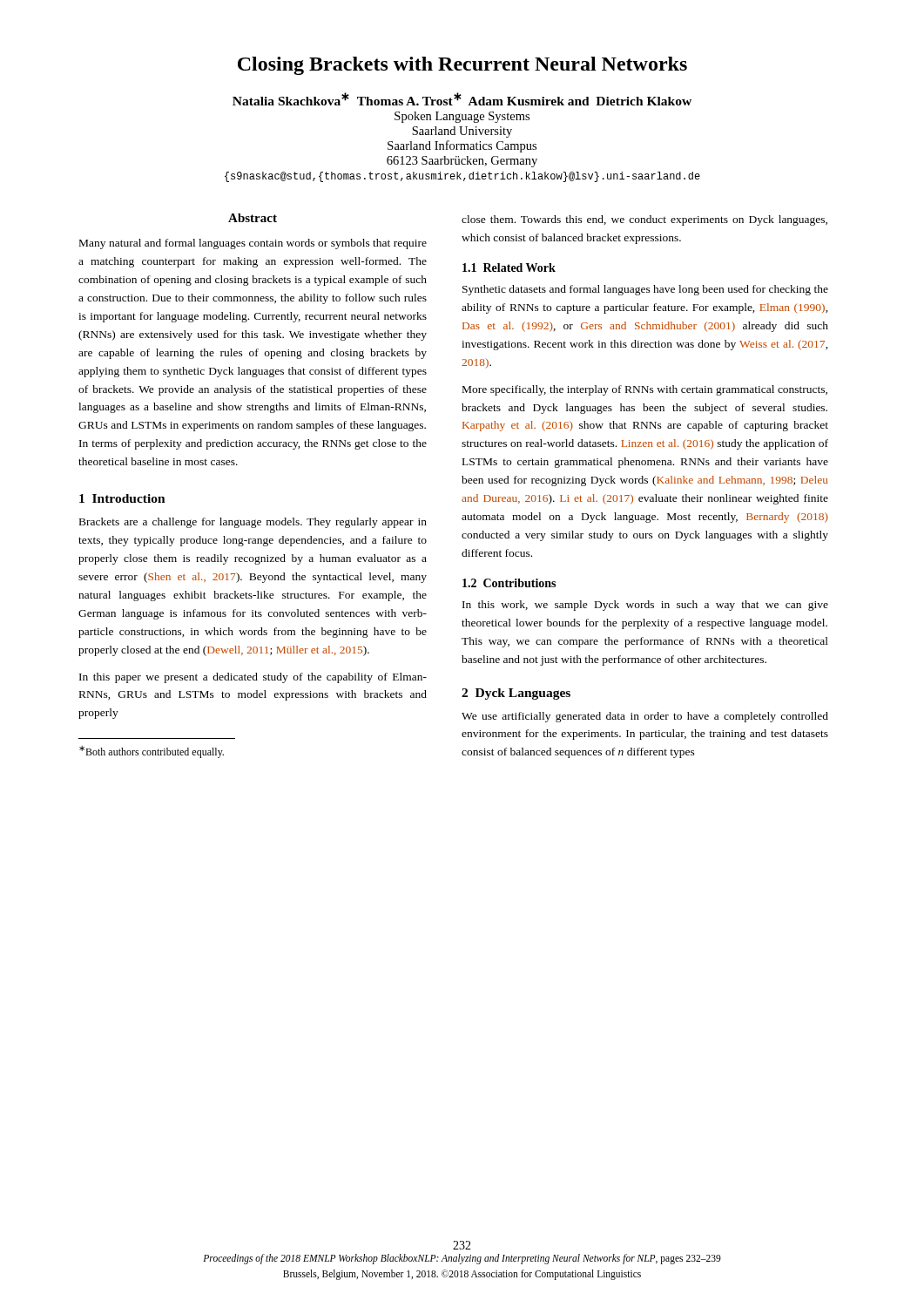The image size is (924, 1307).
Task: Find the passage starting "Natalia Skachkova∗ Thomas A. Trost∗ Adam Kusmirek"
Action: (462, 136)
